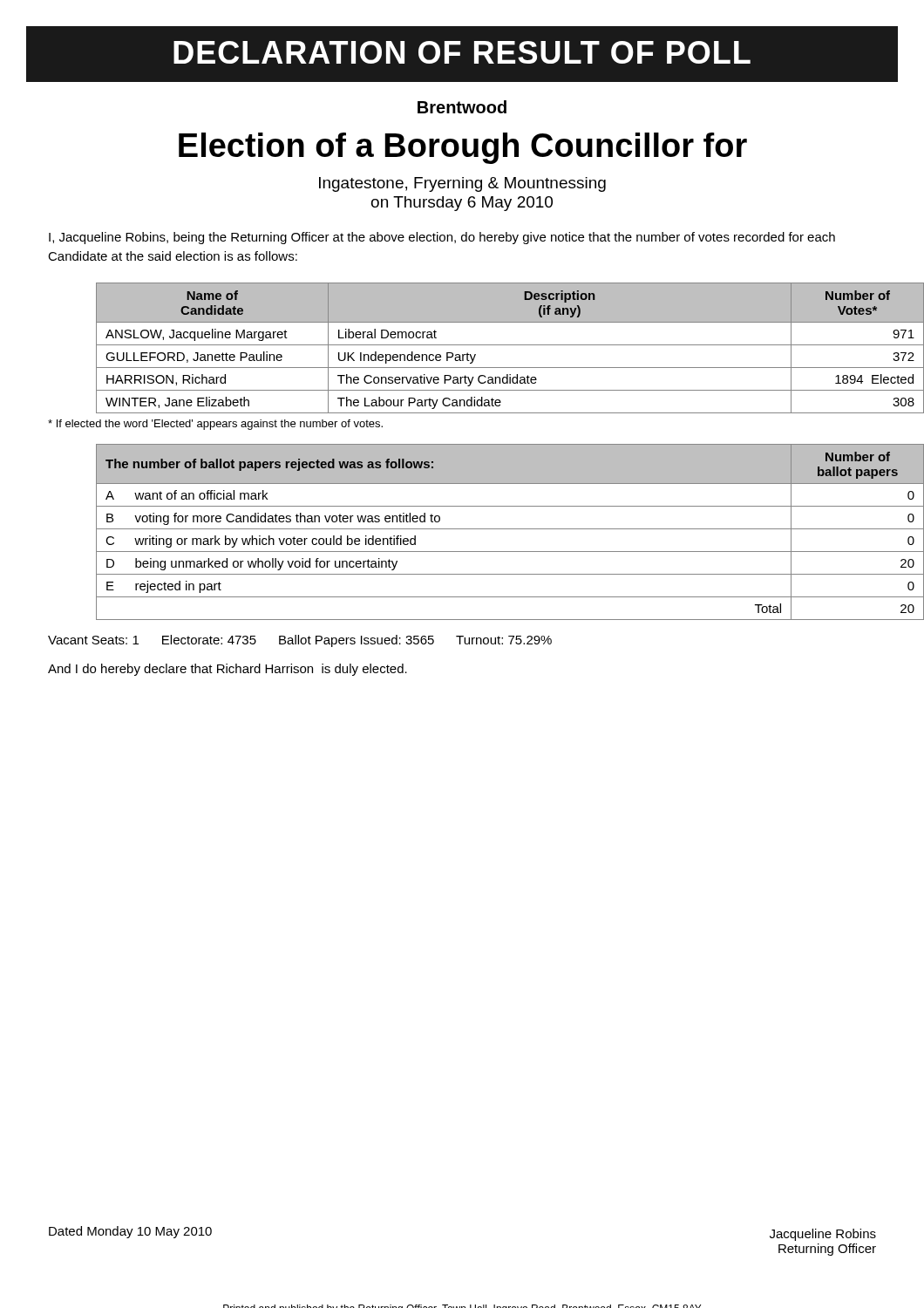This screenshot has height=1308, width=924.
Task: Select the region starting "Ingatestone, Fryerning & Mountnessing"
Action: 462,192
